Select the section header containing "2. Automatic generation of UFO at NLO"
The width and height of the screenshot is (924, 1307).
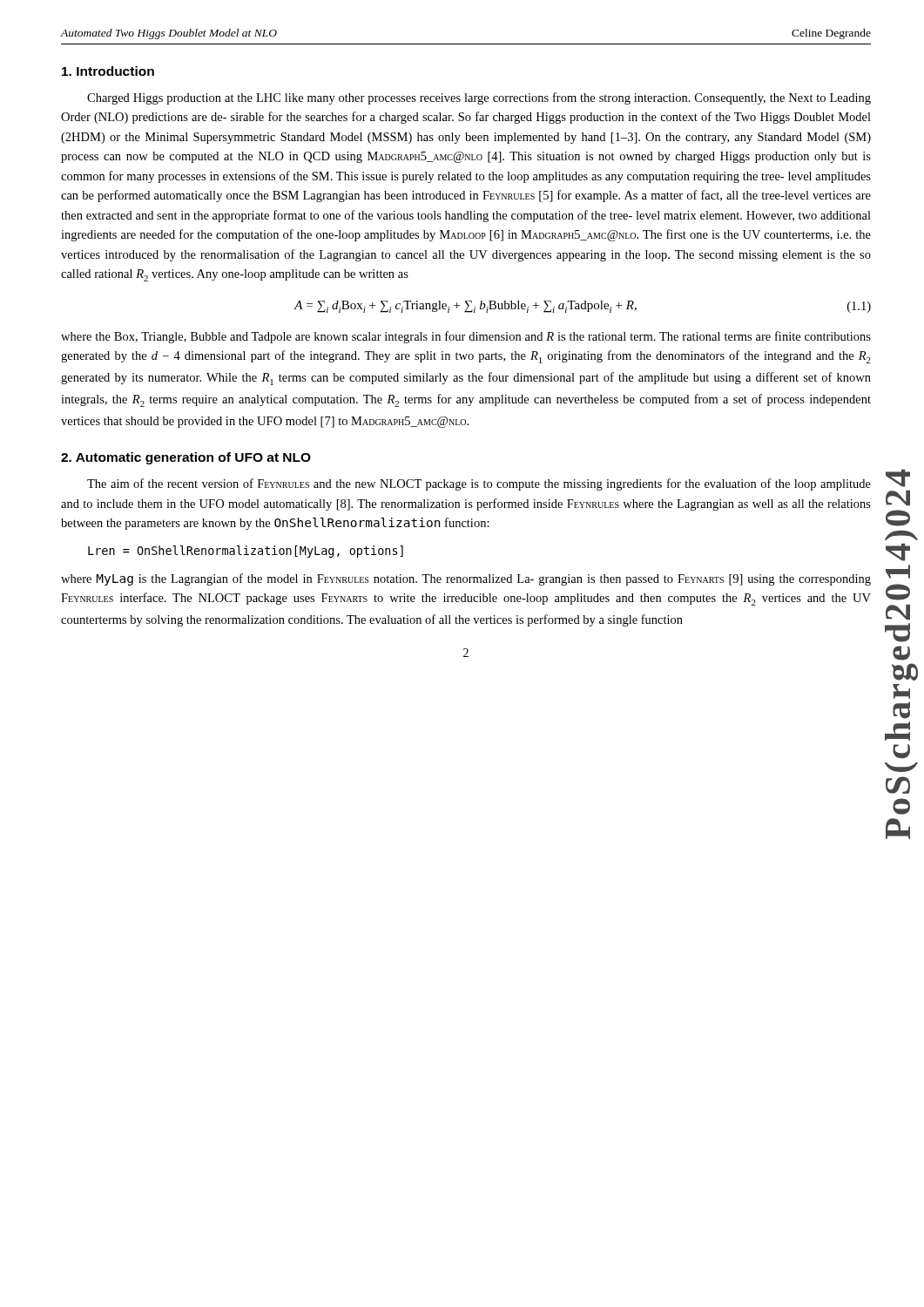(186, 458)
